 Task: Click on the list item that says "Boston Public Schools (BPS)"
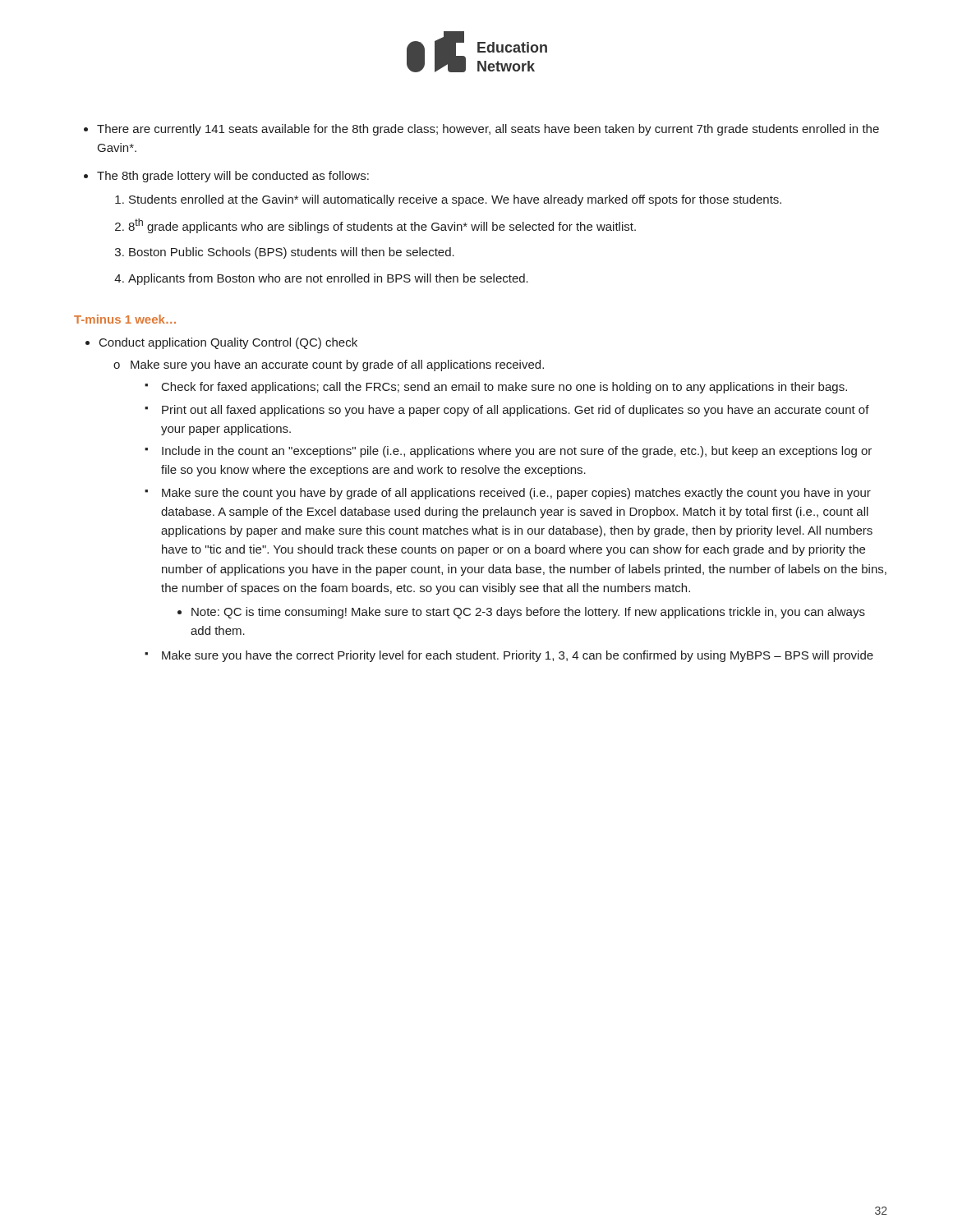point(292,252)
